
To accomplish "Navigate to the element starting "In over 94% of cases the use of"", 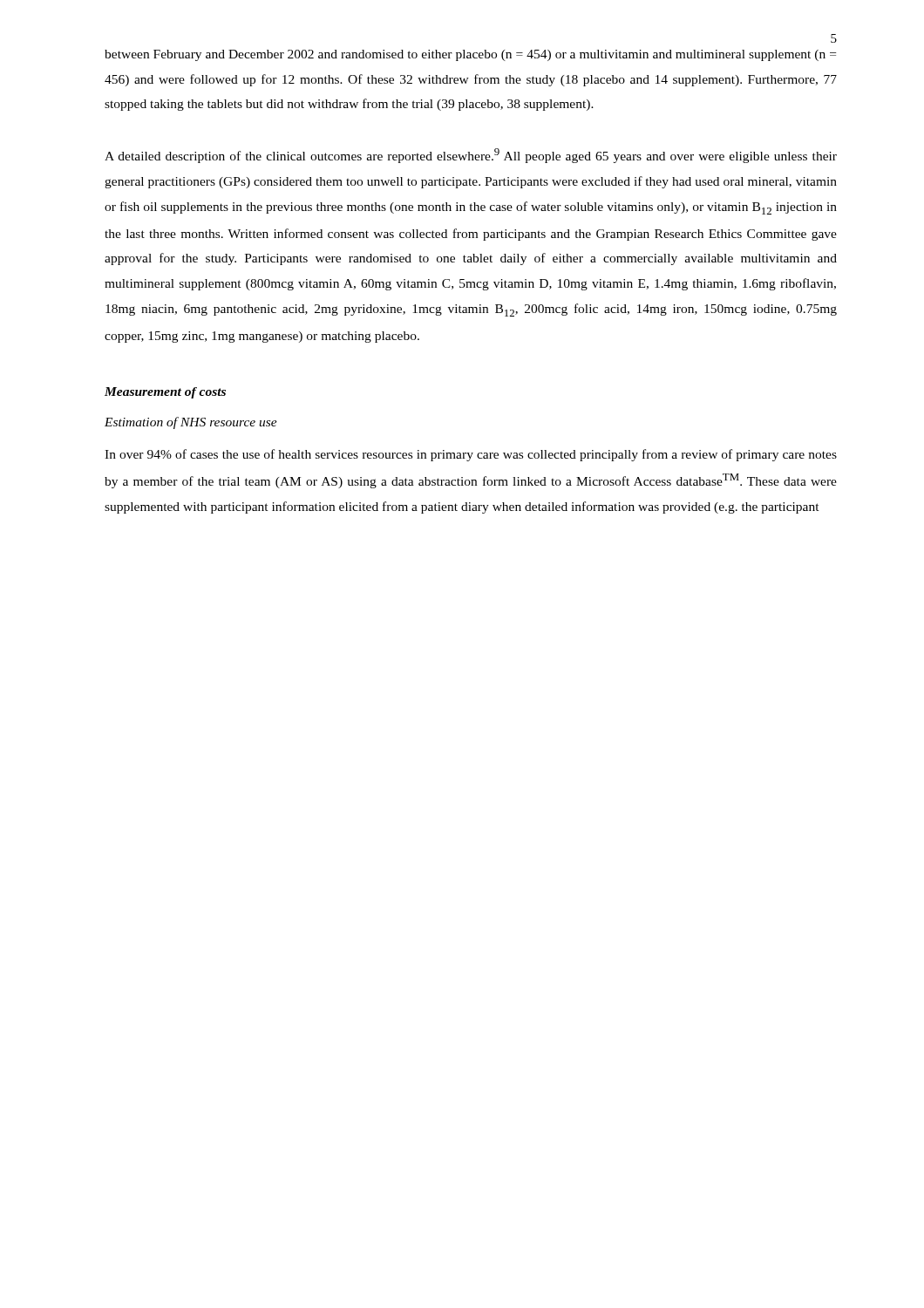I will 471,480.
